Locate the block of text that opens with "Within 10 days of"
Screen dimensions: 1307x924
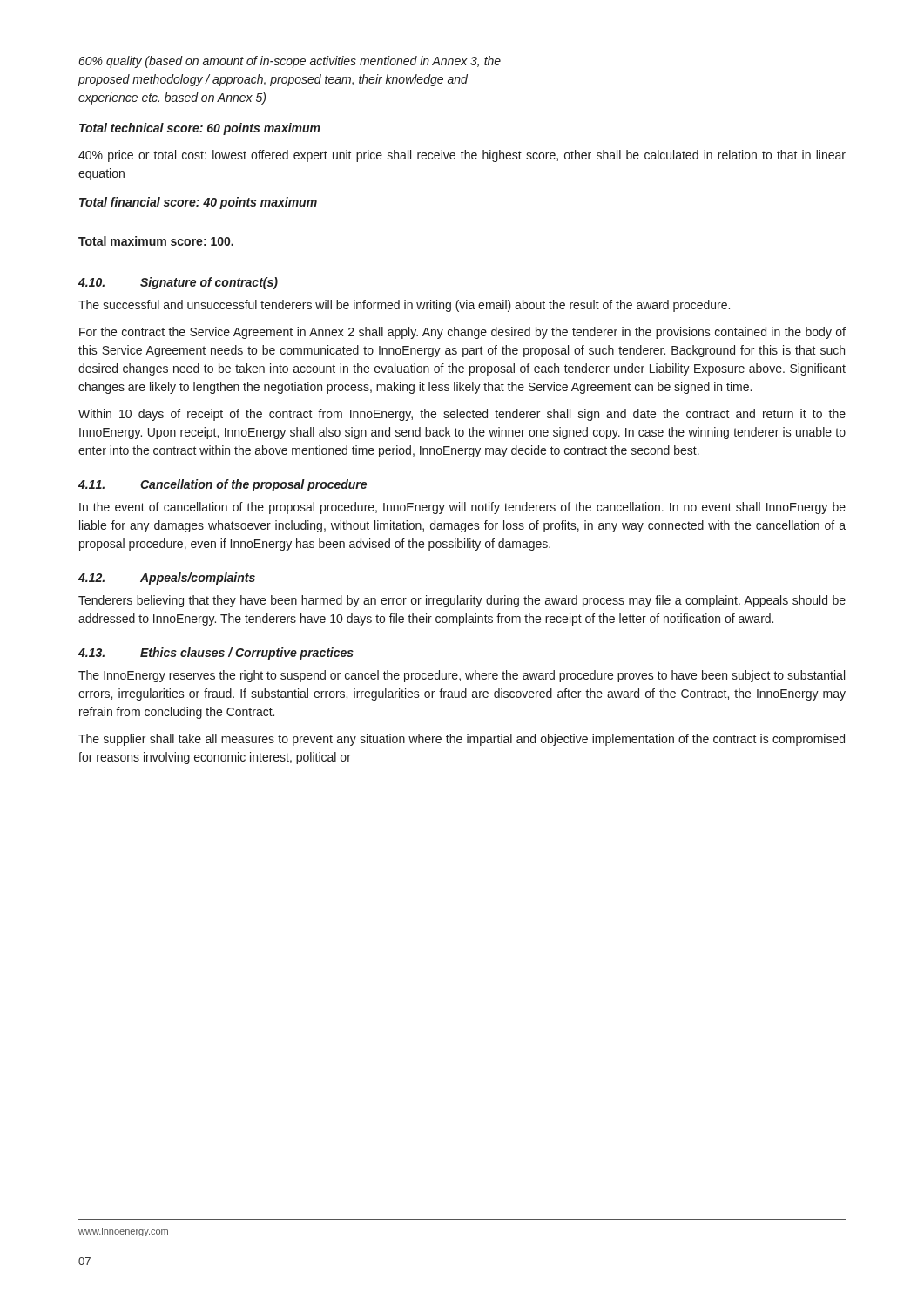[x=462, y=433]
